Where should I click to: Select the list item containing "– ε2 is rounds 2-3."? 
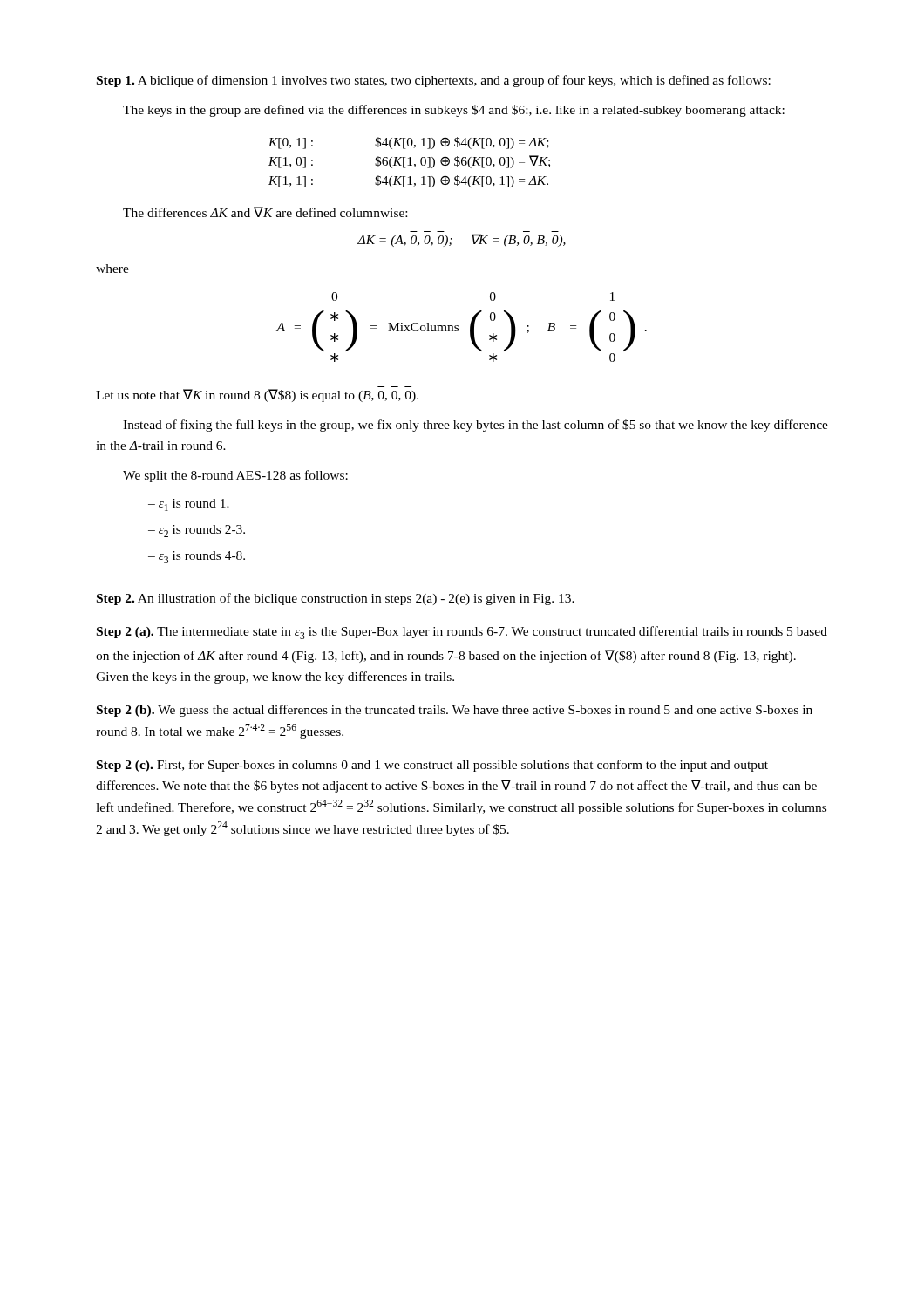(x=197, y=531)
